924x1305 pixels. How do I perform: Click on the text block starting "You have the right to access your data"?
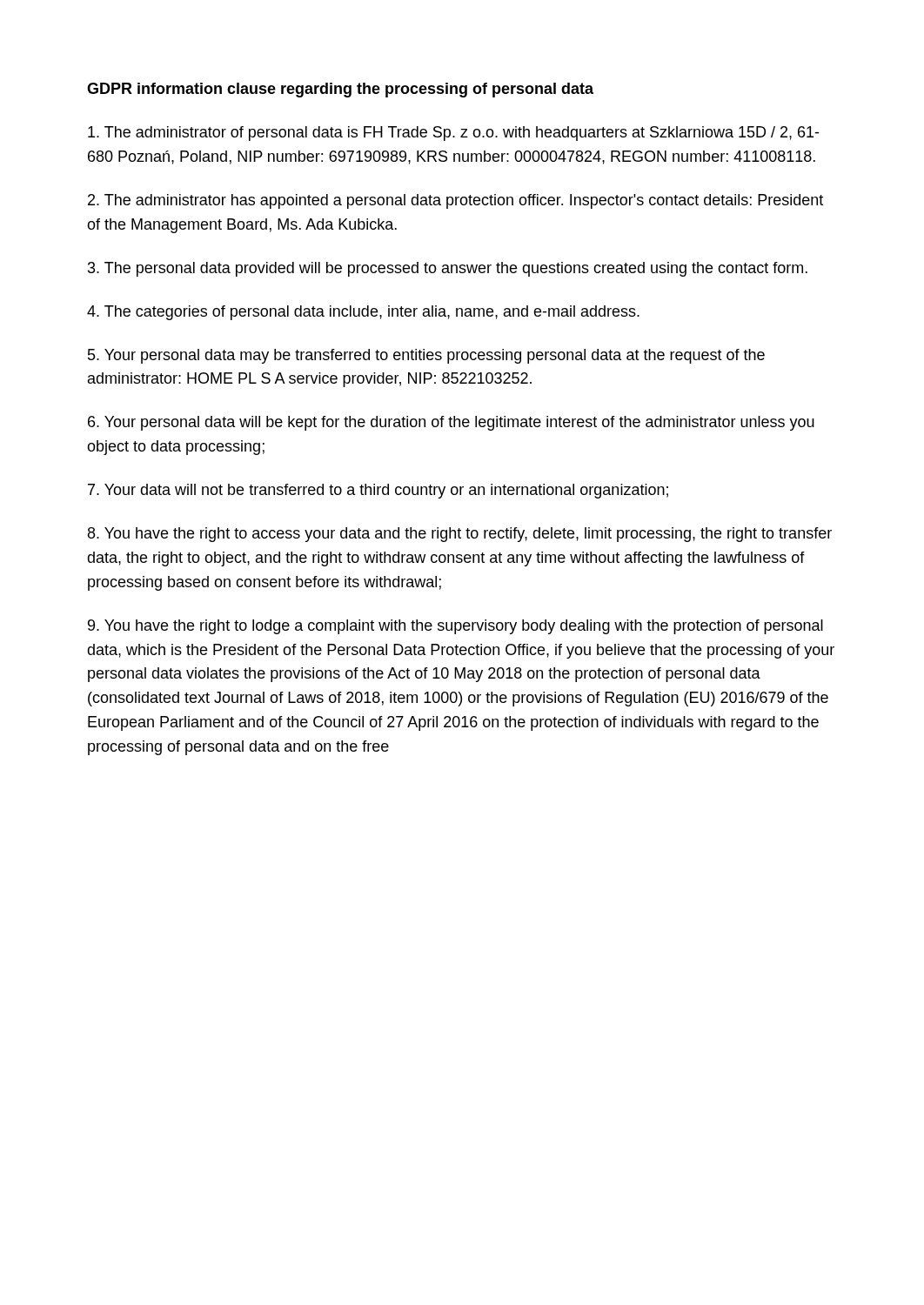(459, 558)
